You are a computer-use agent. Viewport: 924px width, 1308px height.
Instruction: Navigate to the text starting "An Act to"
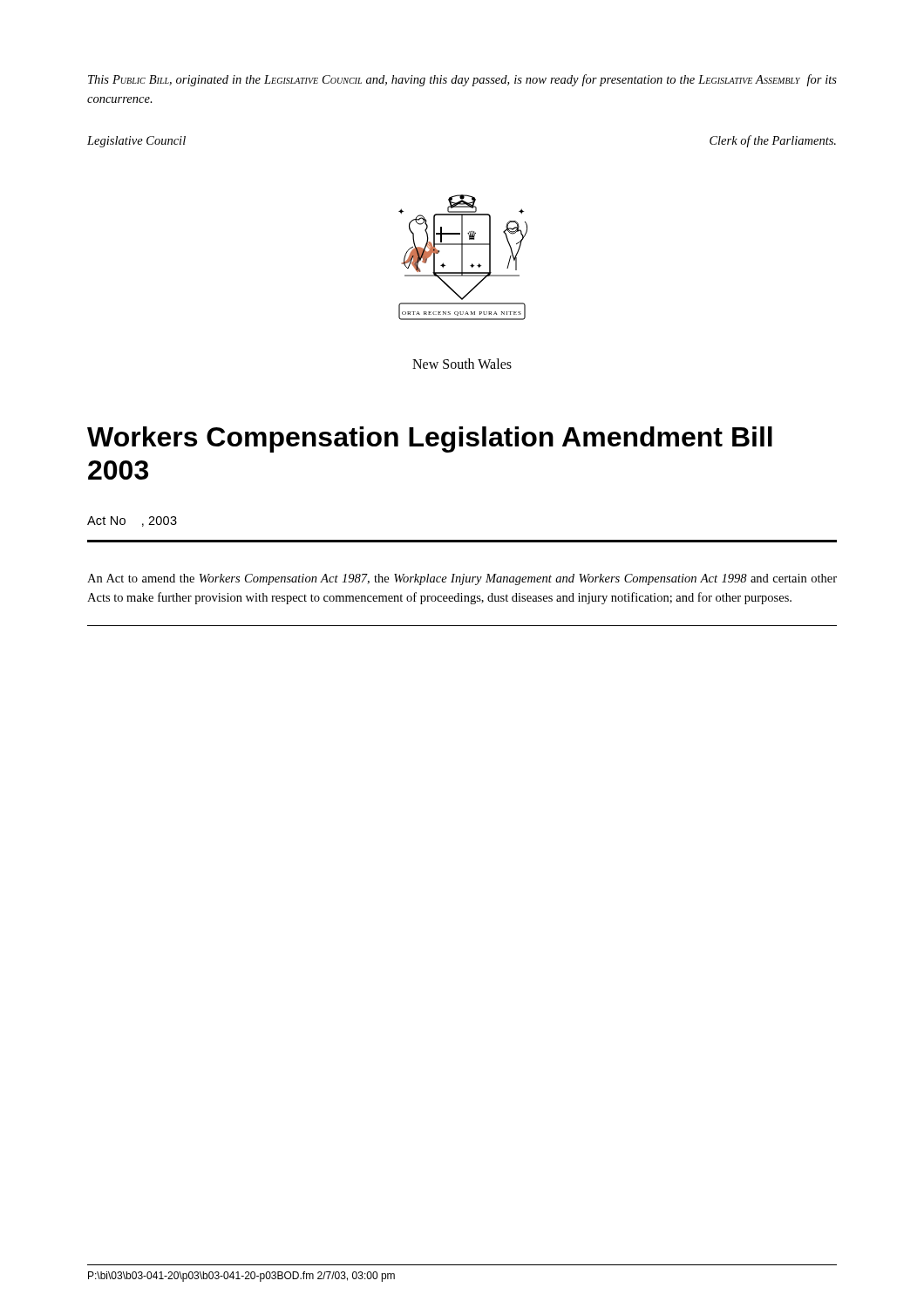[462, 588]
